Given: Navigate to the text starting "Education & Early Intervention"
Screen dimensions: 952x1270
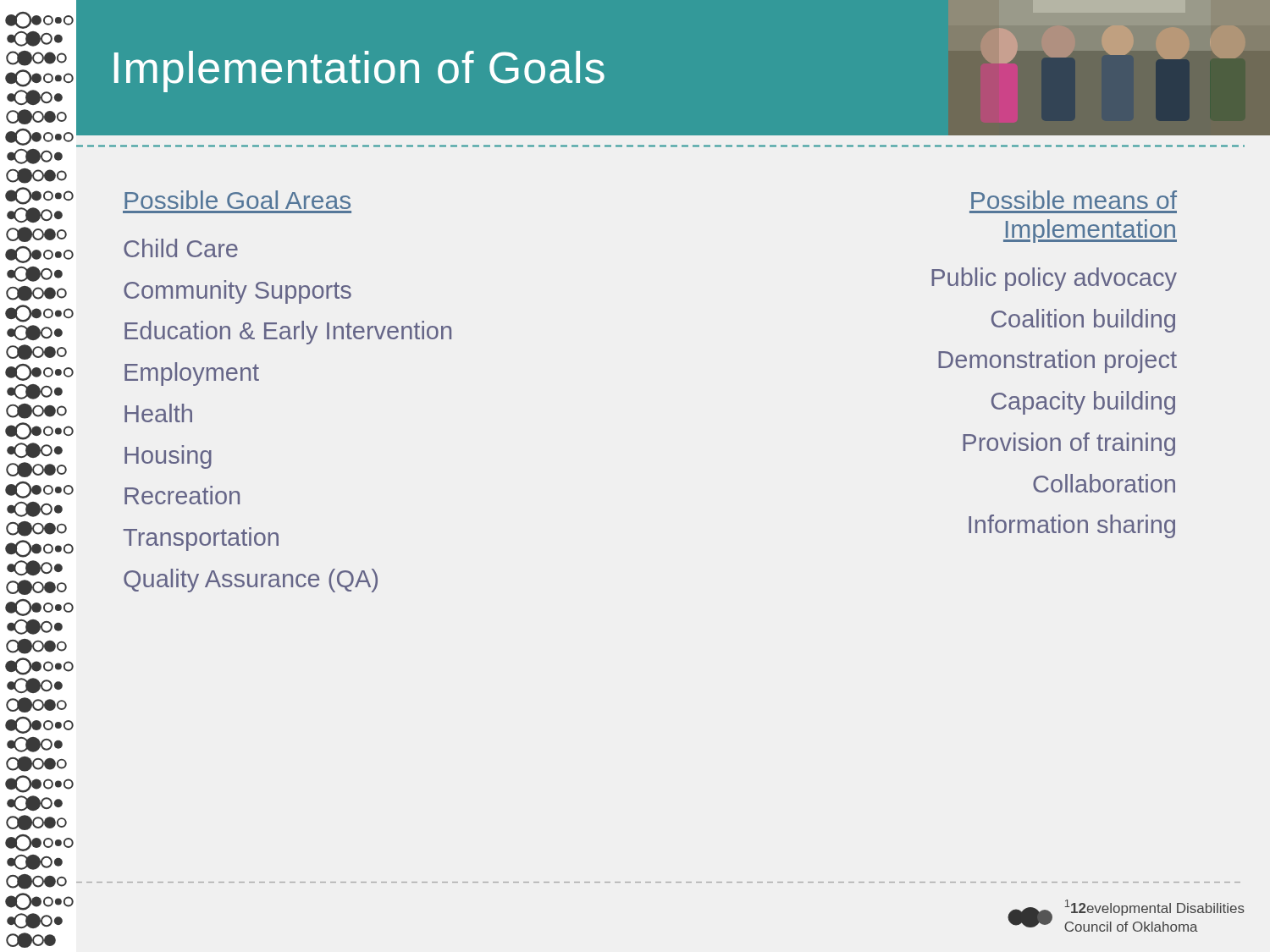Looking at the screenshot, I should pos(288,331).
